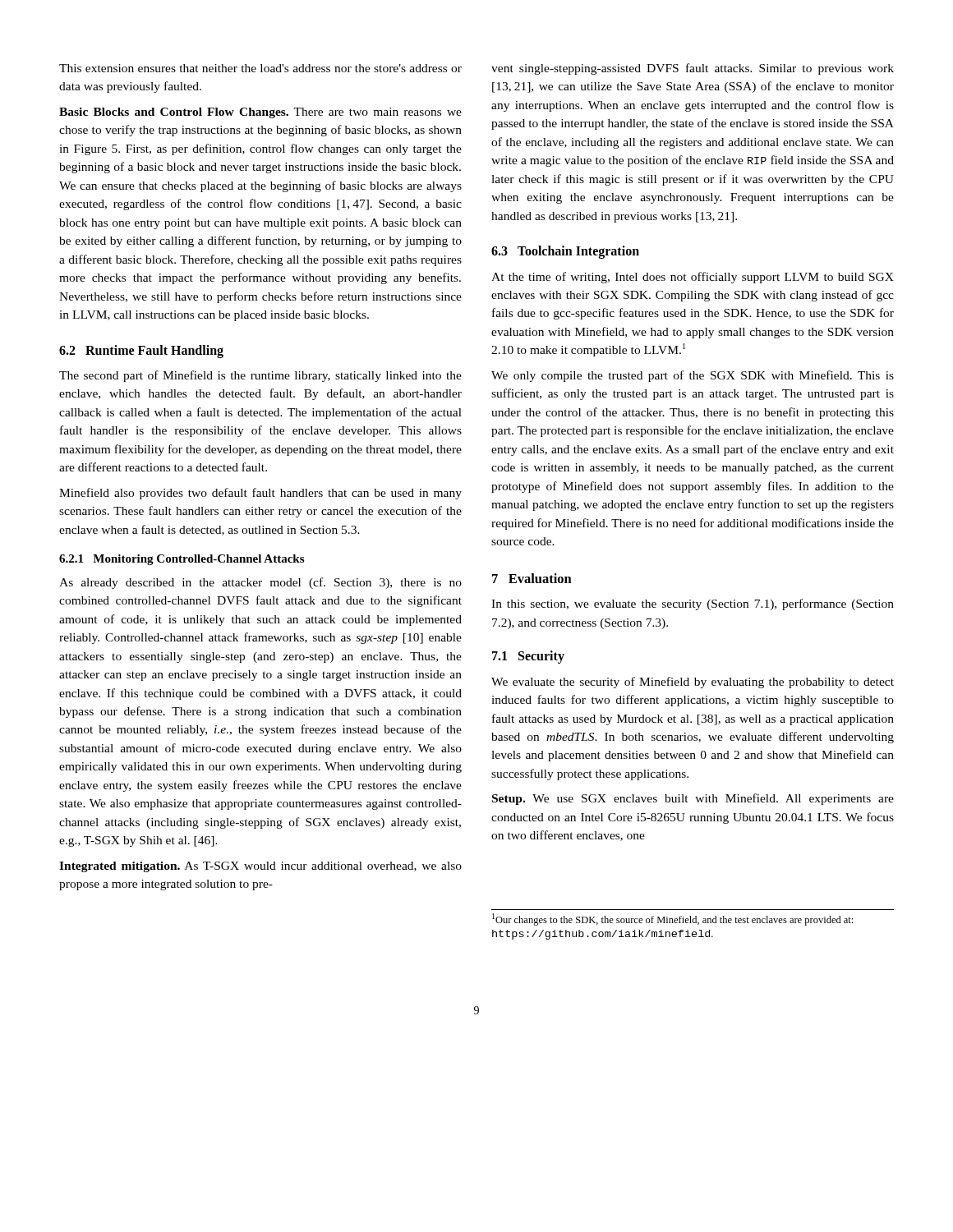Where is the passage that starts "The second part of Minefield is the runtime"?
The image size is (953, 1232).
[x=260, y=452]
